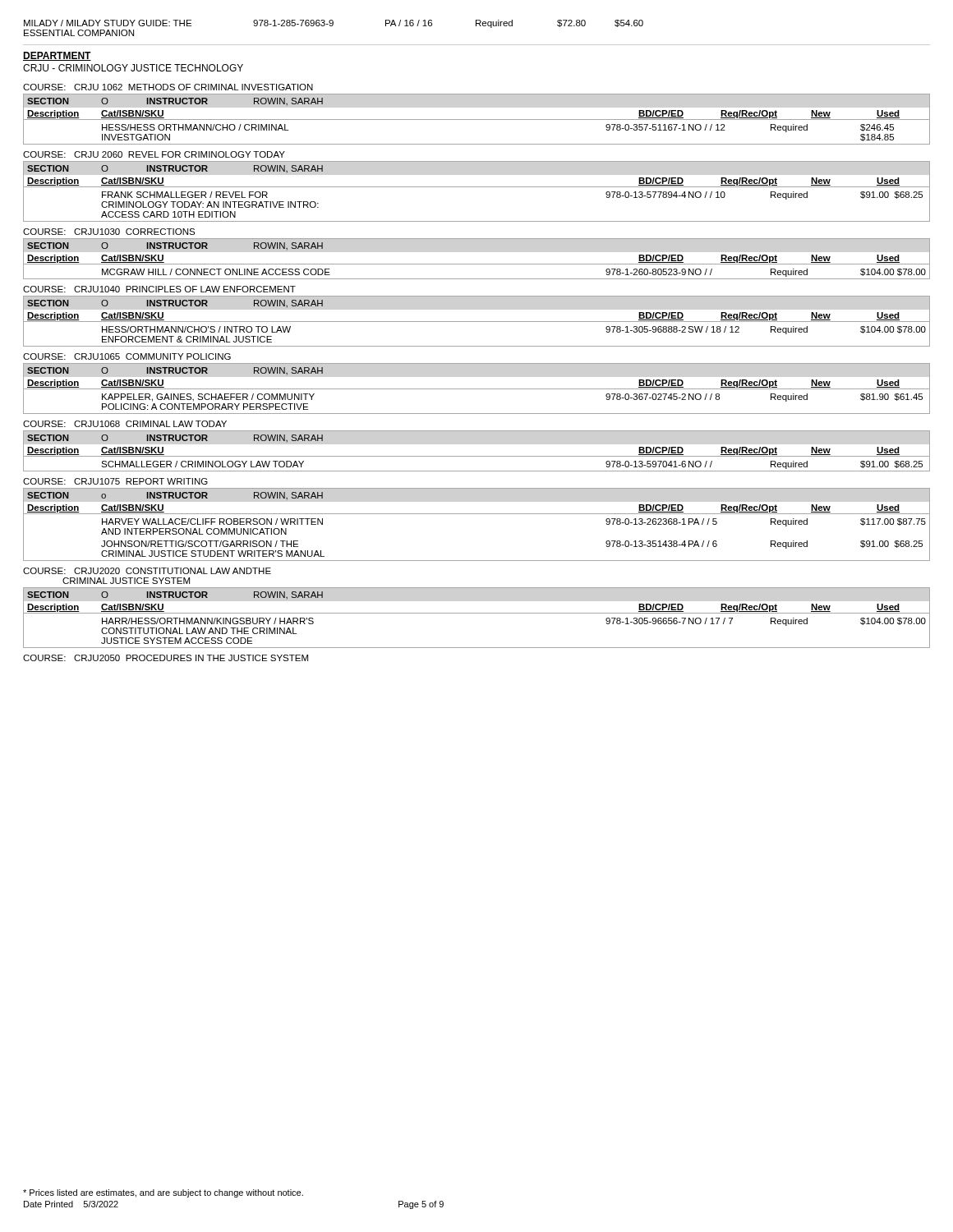Point to the element starting "COURSE: CRJU1068 CRIMINAL LAW TODAY"
This screenshot has width=953, height=1232.
[125, 424]
